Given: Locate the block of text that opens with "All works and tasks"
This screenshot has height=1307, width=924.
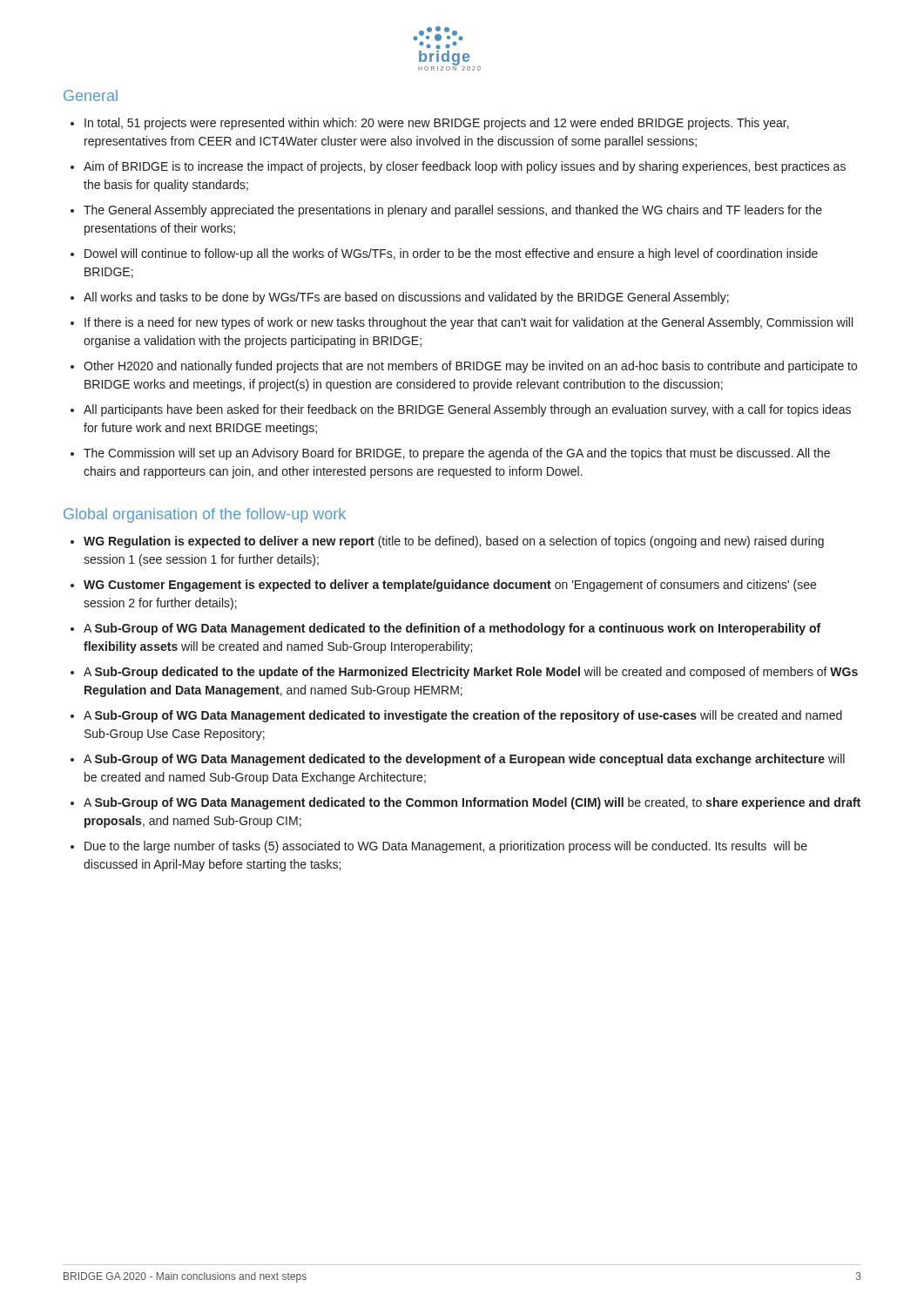Looking at the screenshot, I should point(407,297).
